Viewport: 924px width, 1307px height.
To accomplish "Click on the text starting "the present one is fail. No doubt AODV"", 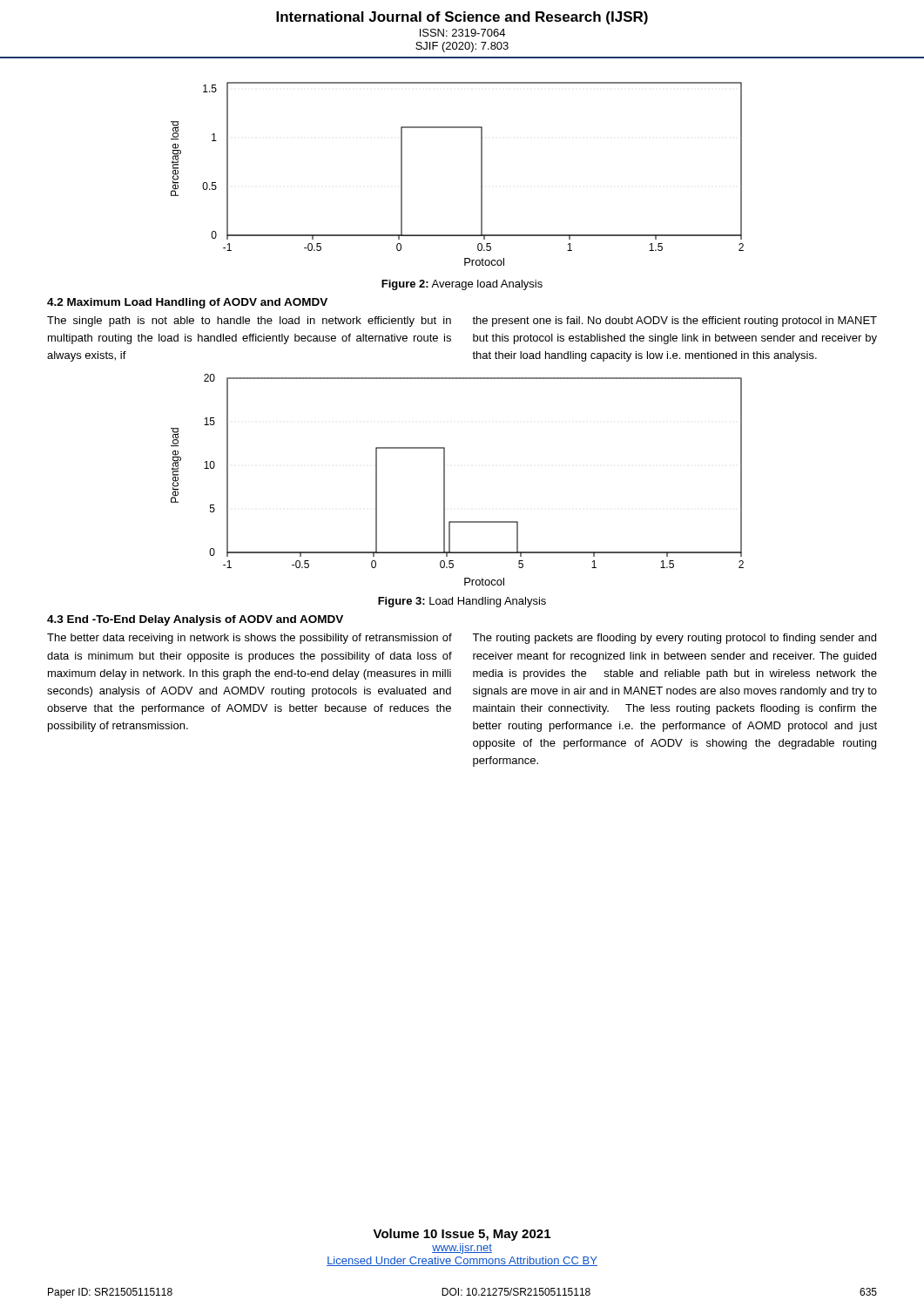I will click(x=675, y=338).
